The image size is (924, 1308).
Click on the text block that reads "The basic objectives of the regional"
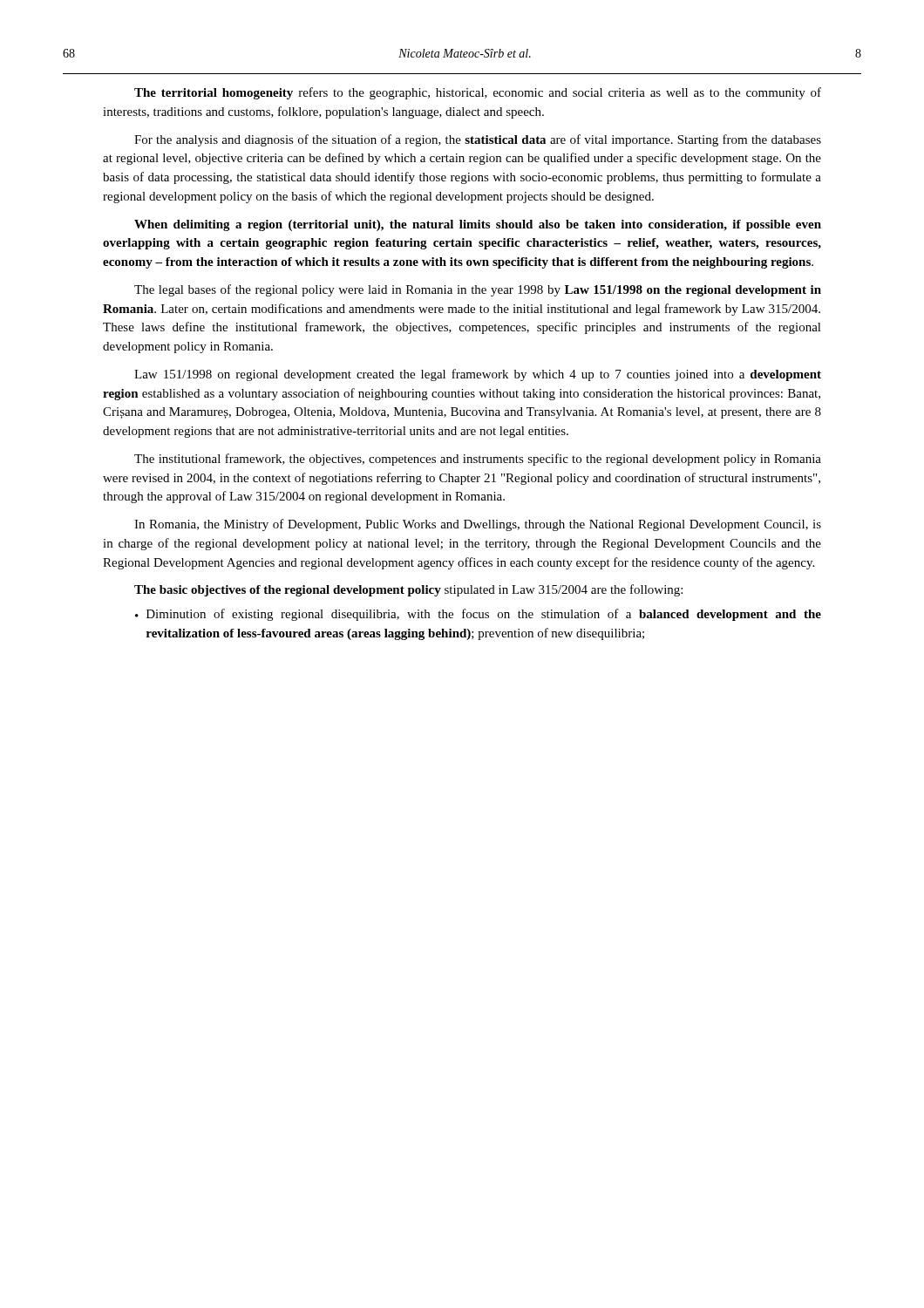coord(409,590)
